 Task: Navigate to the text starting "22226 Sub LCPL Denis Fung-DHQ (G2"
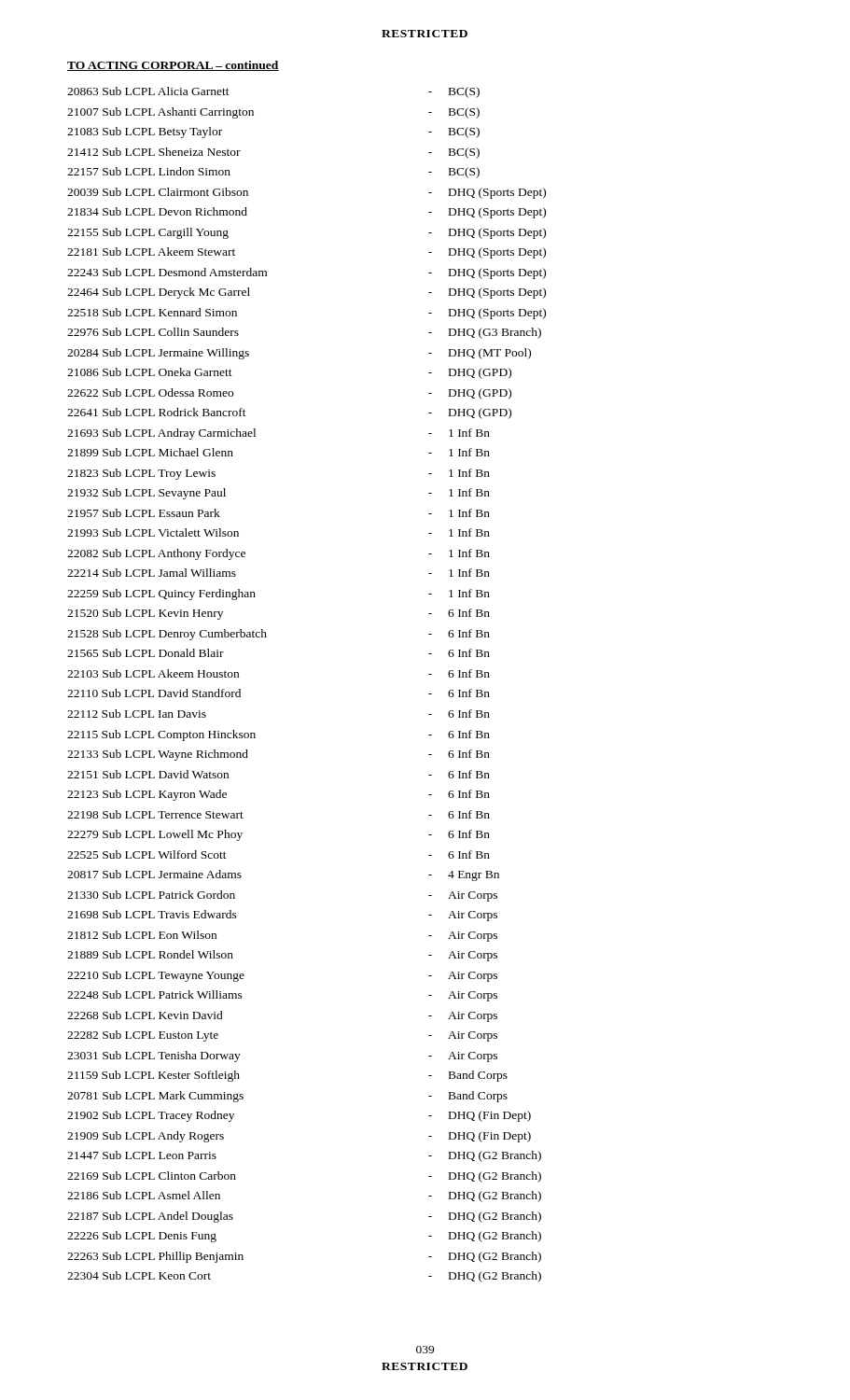tap(425, 1236)
